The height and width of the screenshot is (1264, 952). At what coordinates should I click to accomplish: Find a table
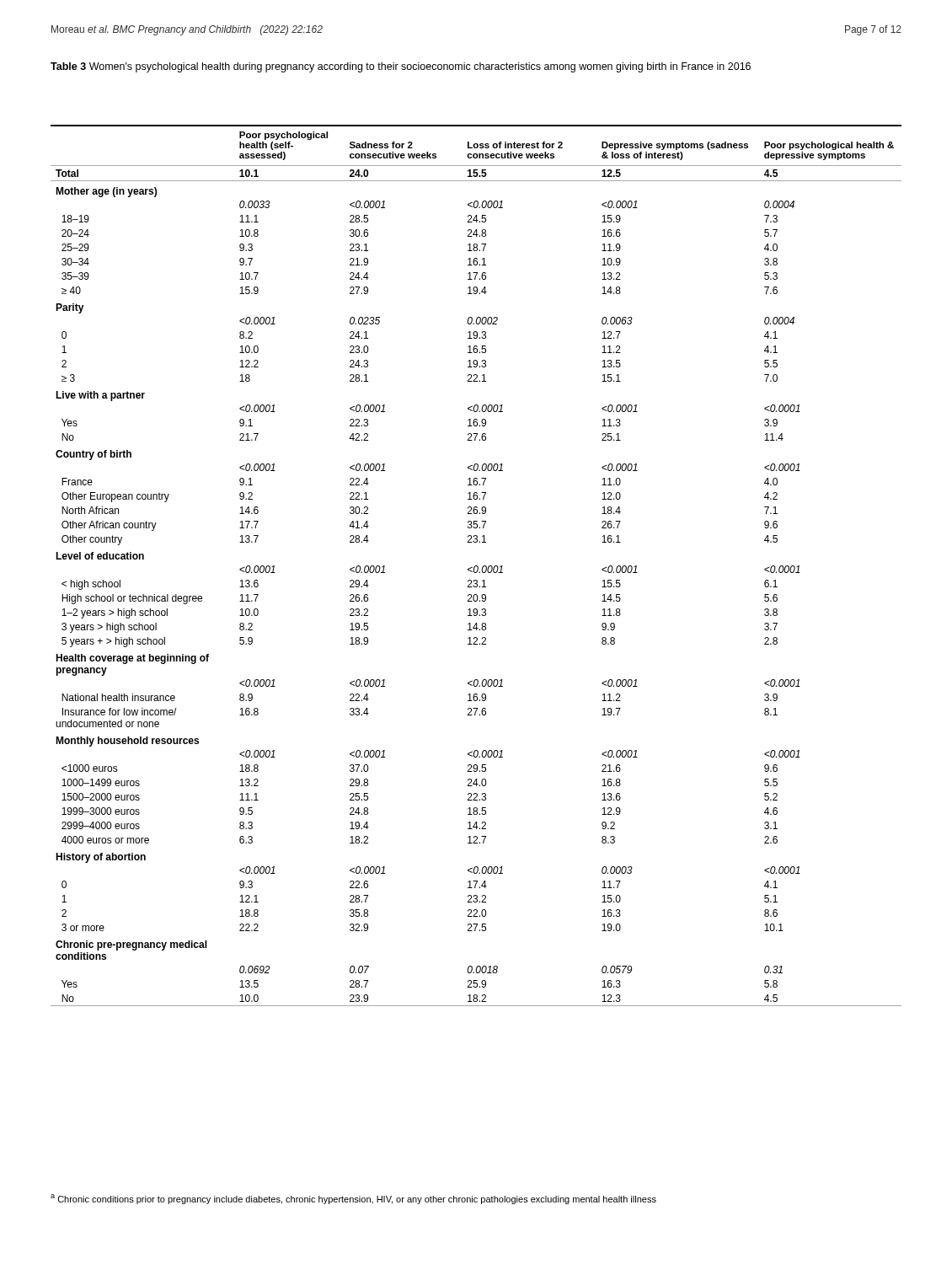tap(476, 565)
